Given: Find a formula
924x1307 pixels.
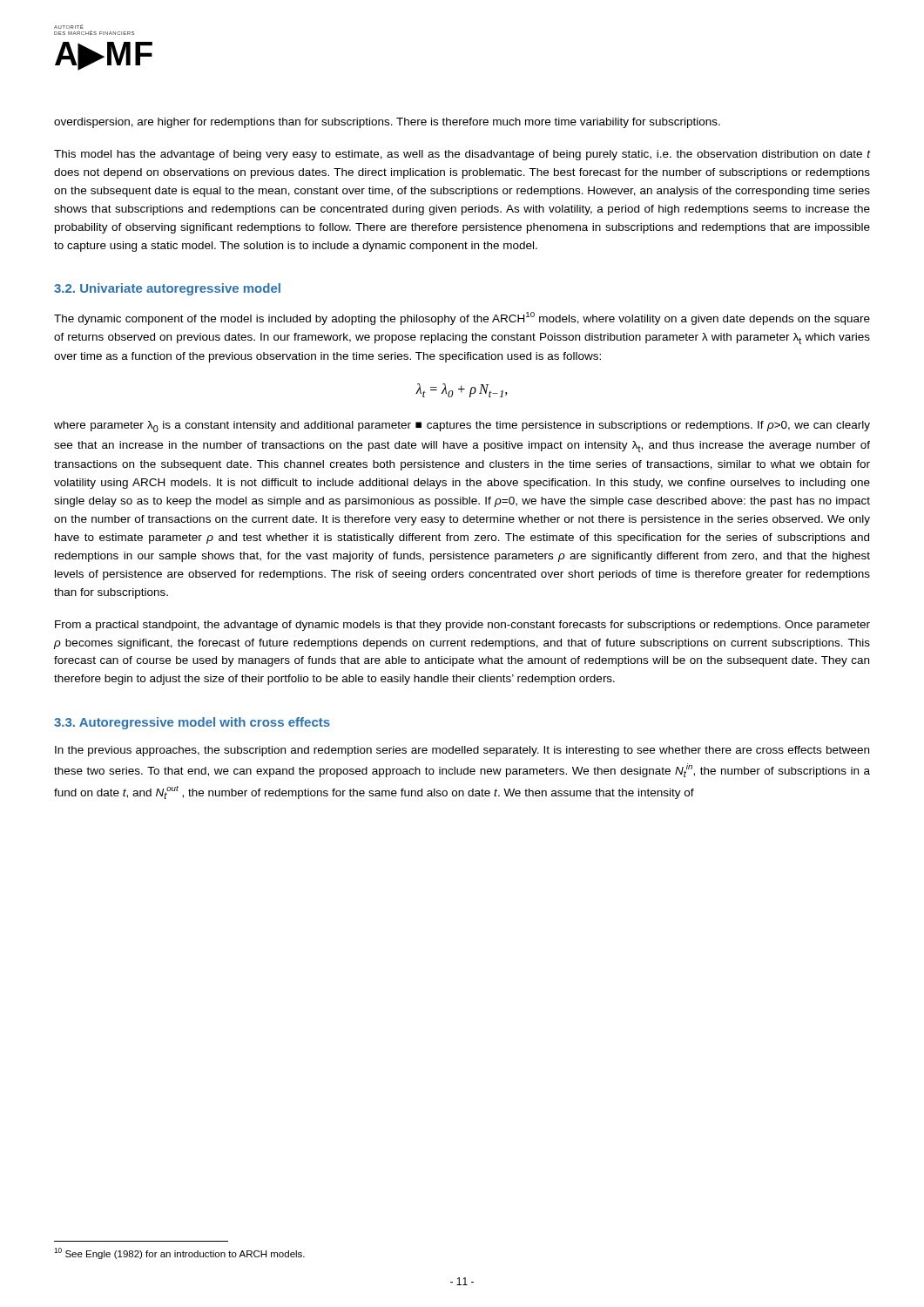Looking at the screenshot, I should pos(462,391).
